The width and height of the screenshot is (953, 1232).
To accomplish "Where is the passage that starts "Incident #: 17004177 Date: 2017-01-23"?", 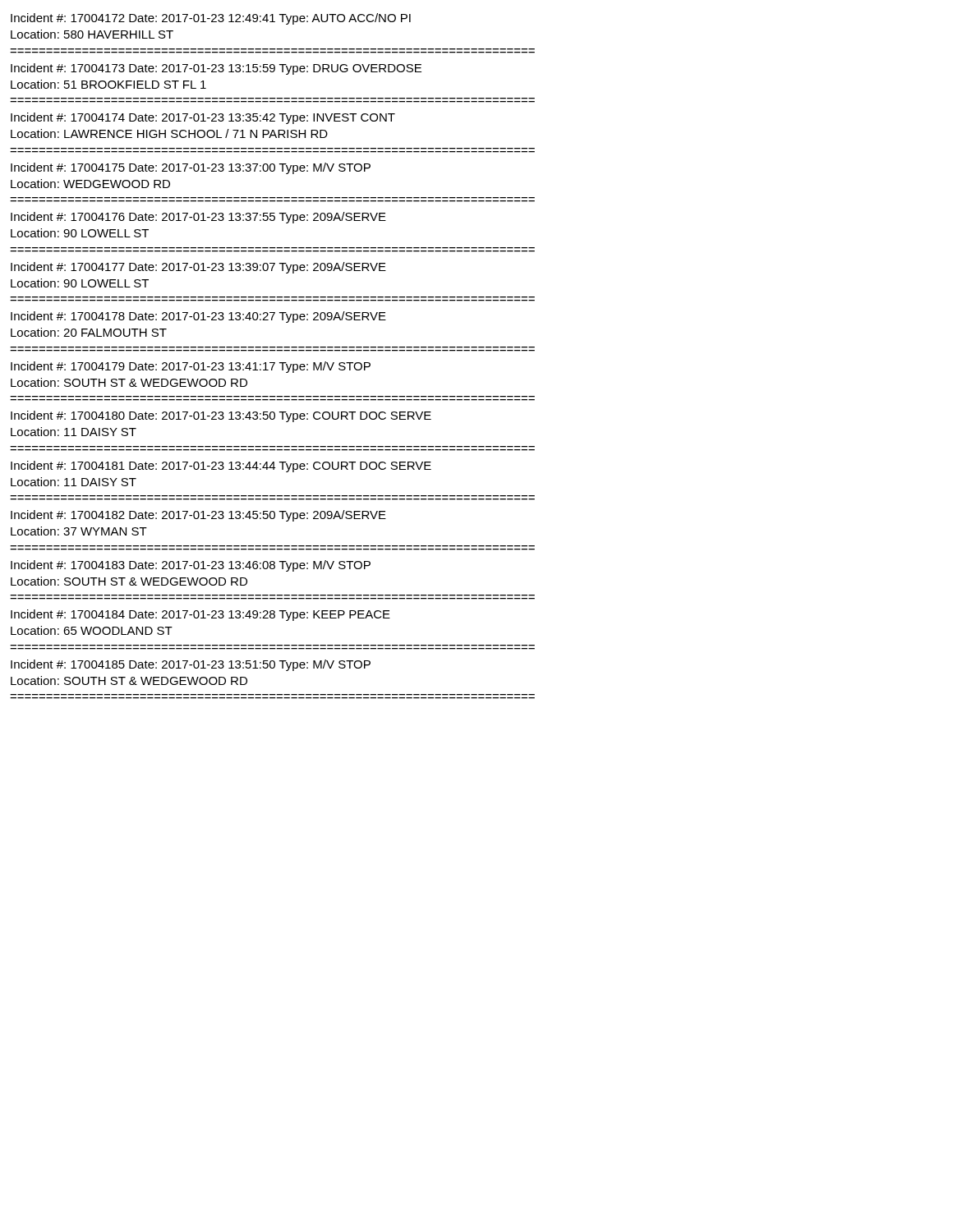I will [x=198, y=268].
